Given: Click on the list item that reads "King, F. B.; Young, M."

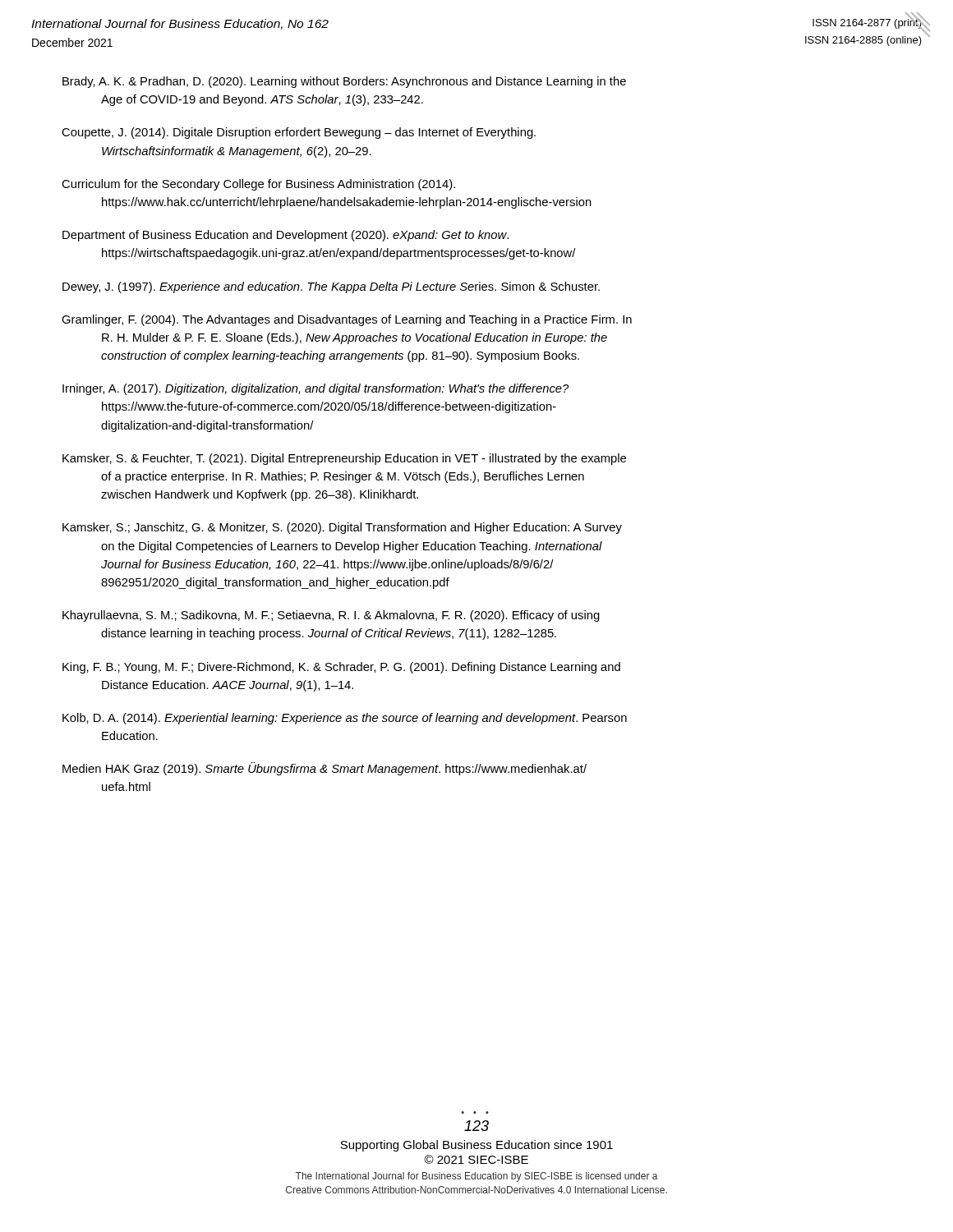Looking at the screenshot, I should pos(476,676).
